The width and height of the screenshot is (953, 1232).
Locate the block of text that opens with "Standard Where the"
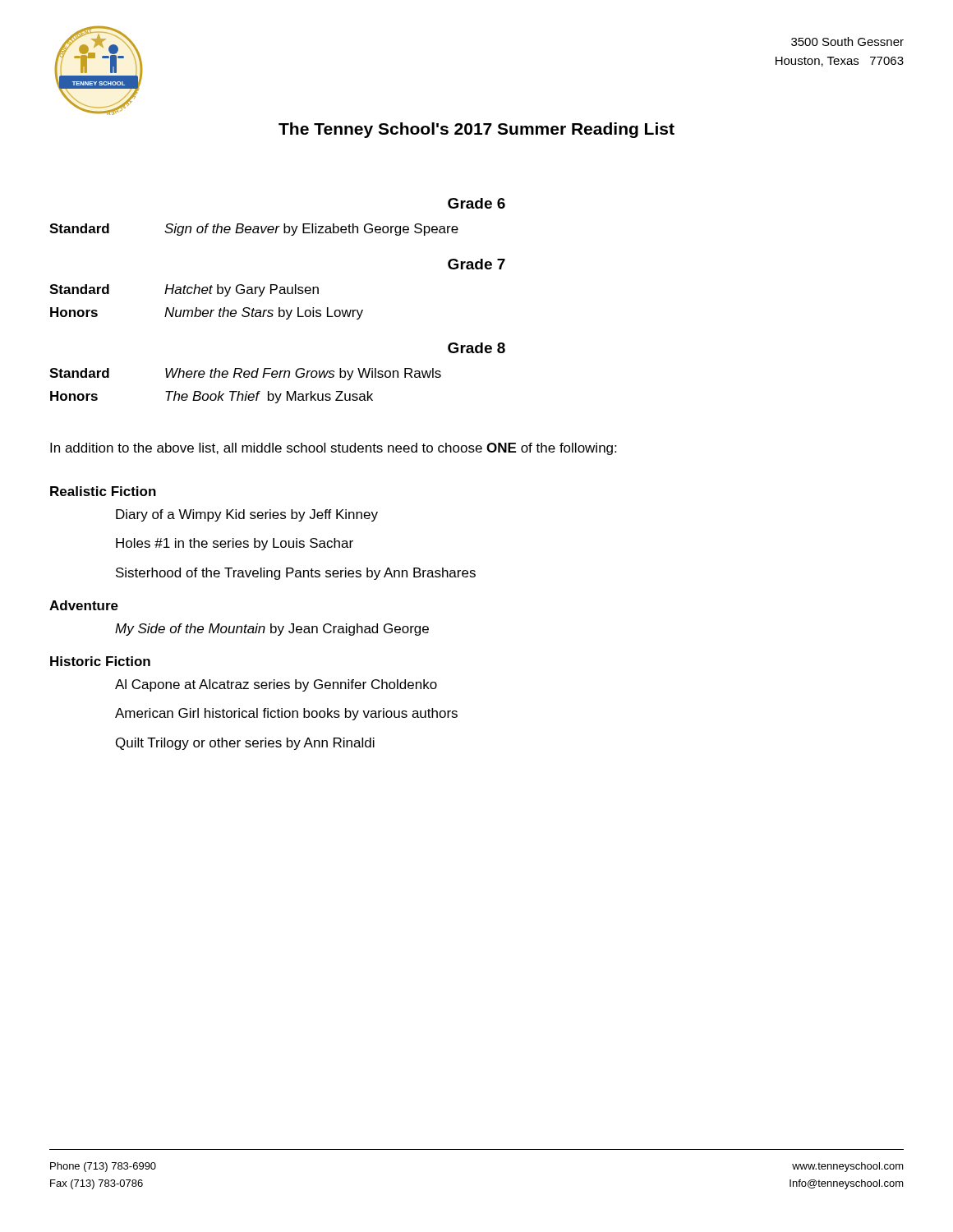pos(245,374)
